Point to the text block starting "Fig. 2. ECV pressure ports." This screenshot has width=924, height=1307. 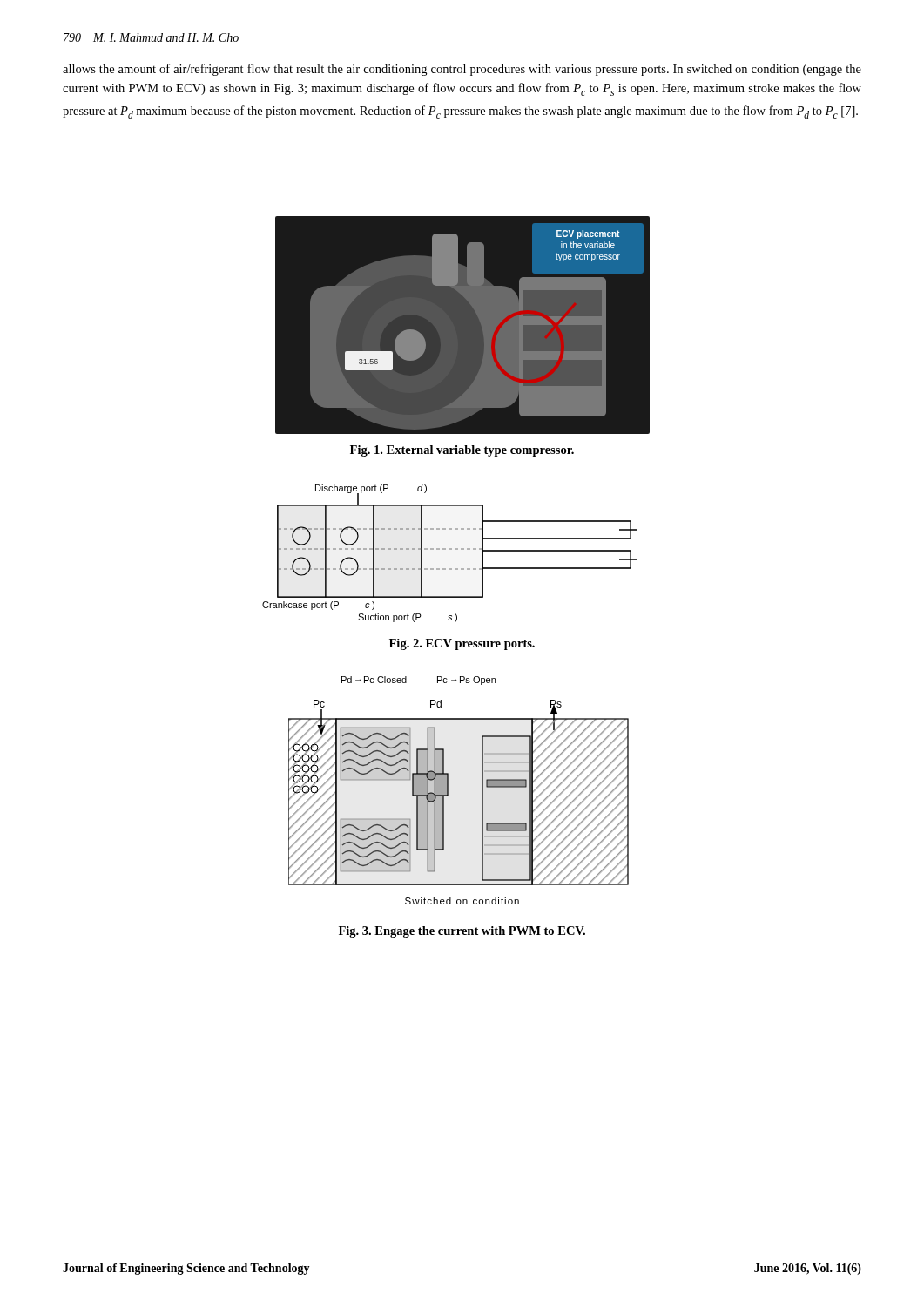pos(462,643)
